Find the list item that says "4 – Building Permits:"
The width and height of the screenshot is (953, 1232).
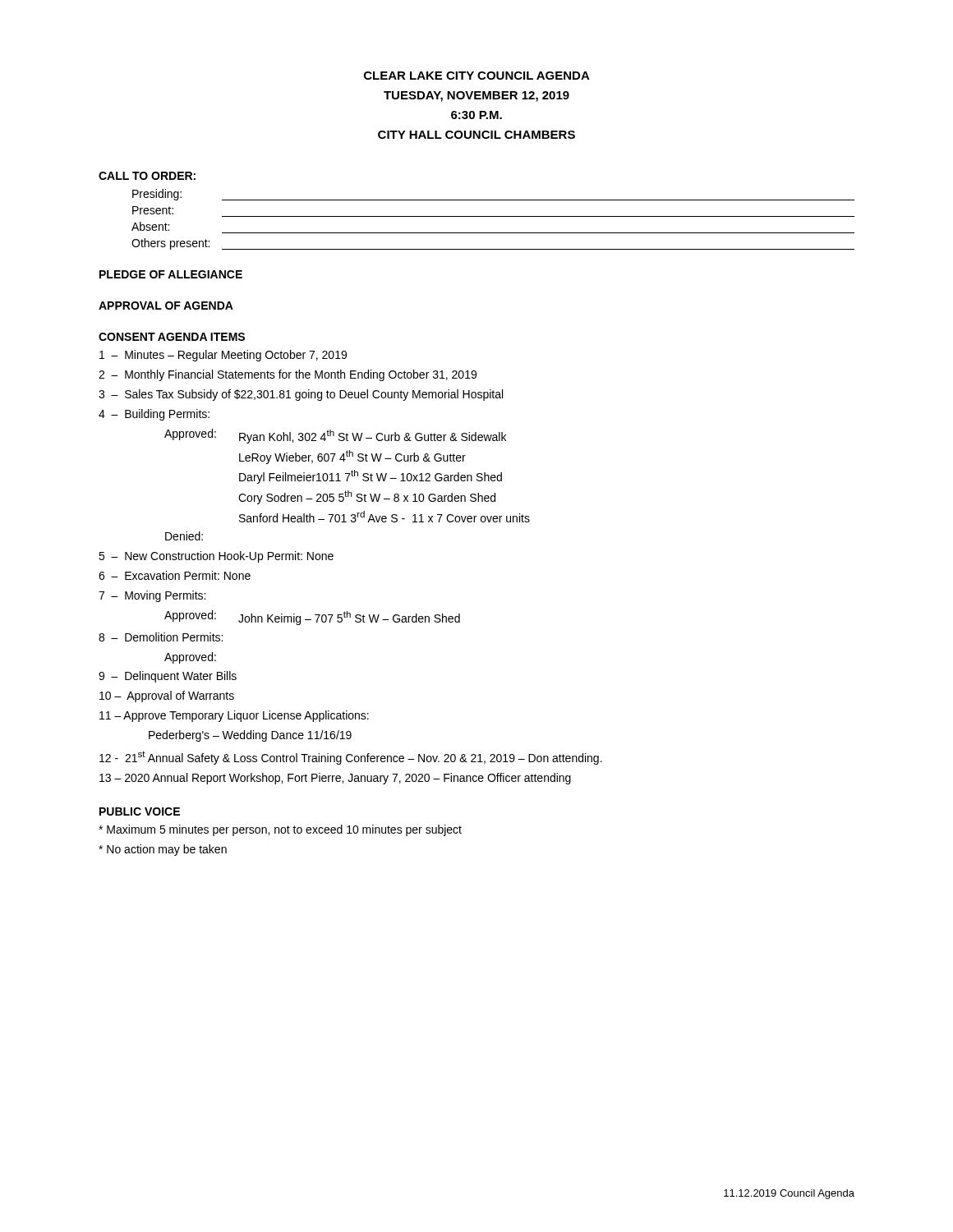coord(154,414)
